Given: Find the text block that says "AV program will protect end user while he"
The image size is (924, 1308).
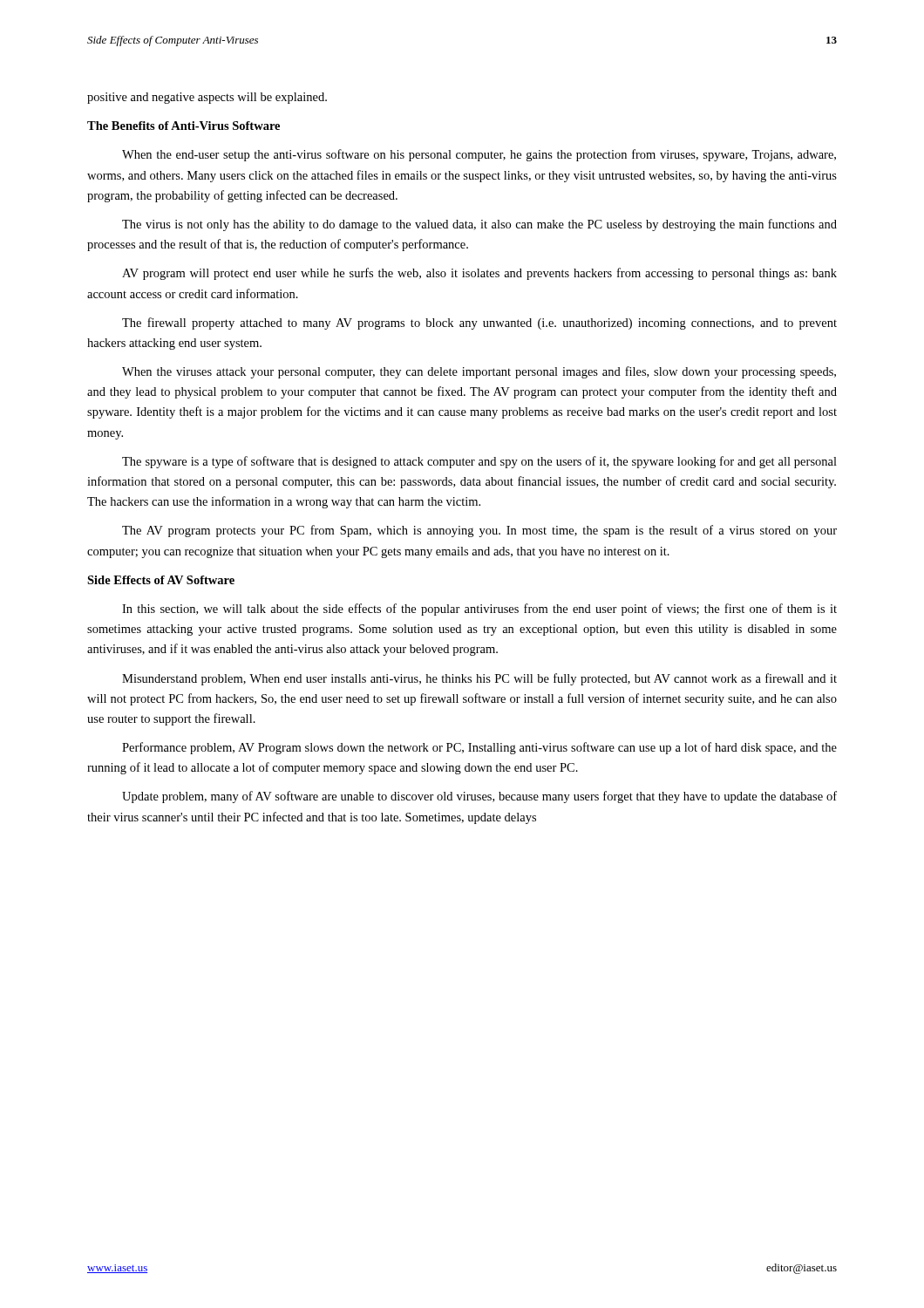Looking at the screenshot, I should [x=462, y=284].
